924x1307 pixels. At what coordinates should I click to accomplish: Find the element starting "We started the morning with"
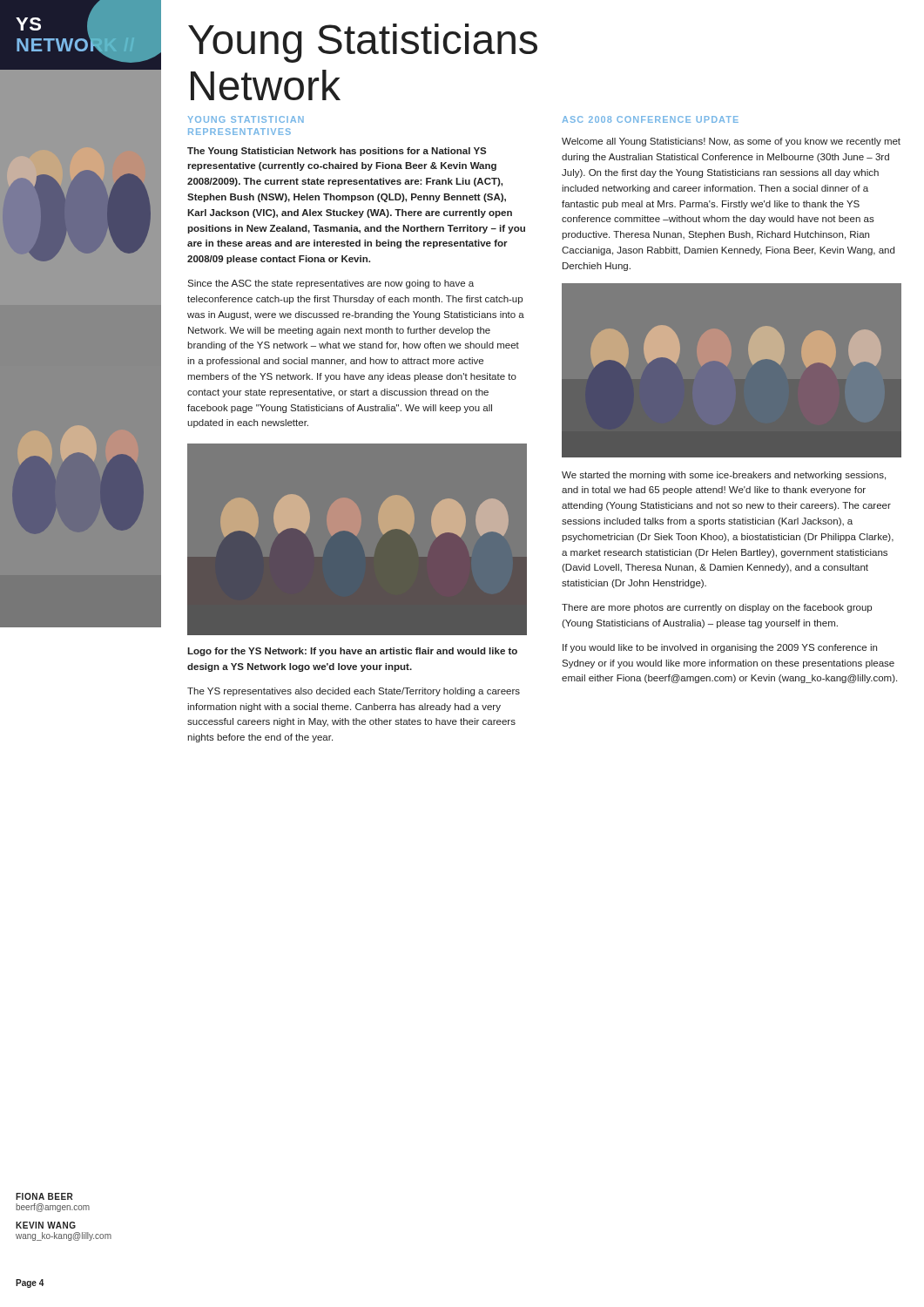[728, 529]
